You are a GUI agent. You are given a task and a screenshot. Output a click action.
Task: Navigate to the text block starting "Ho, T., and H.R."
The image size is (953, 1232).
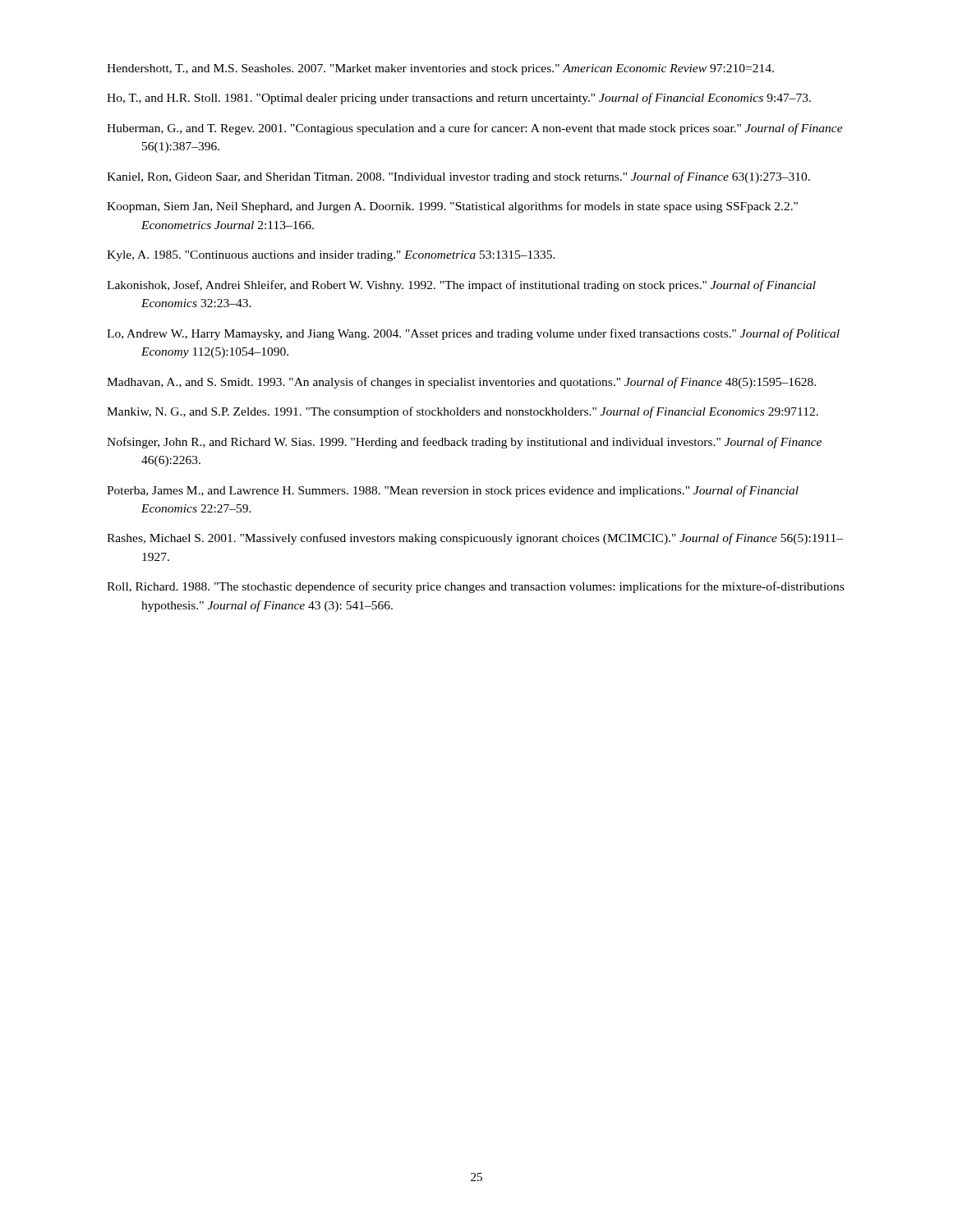click(x=459, y=98)
